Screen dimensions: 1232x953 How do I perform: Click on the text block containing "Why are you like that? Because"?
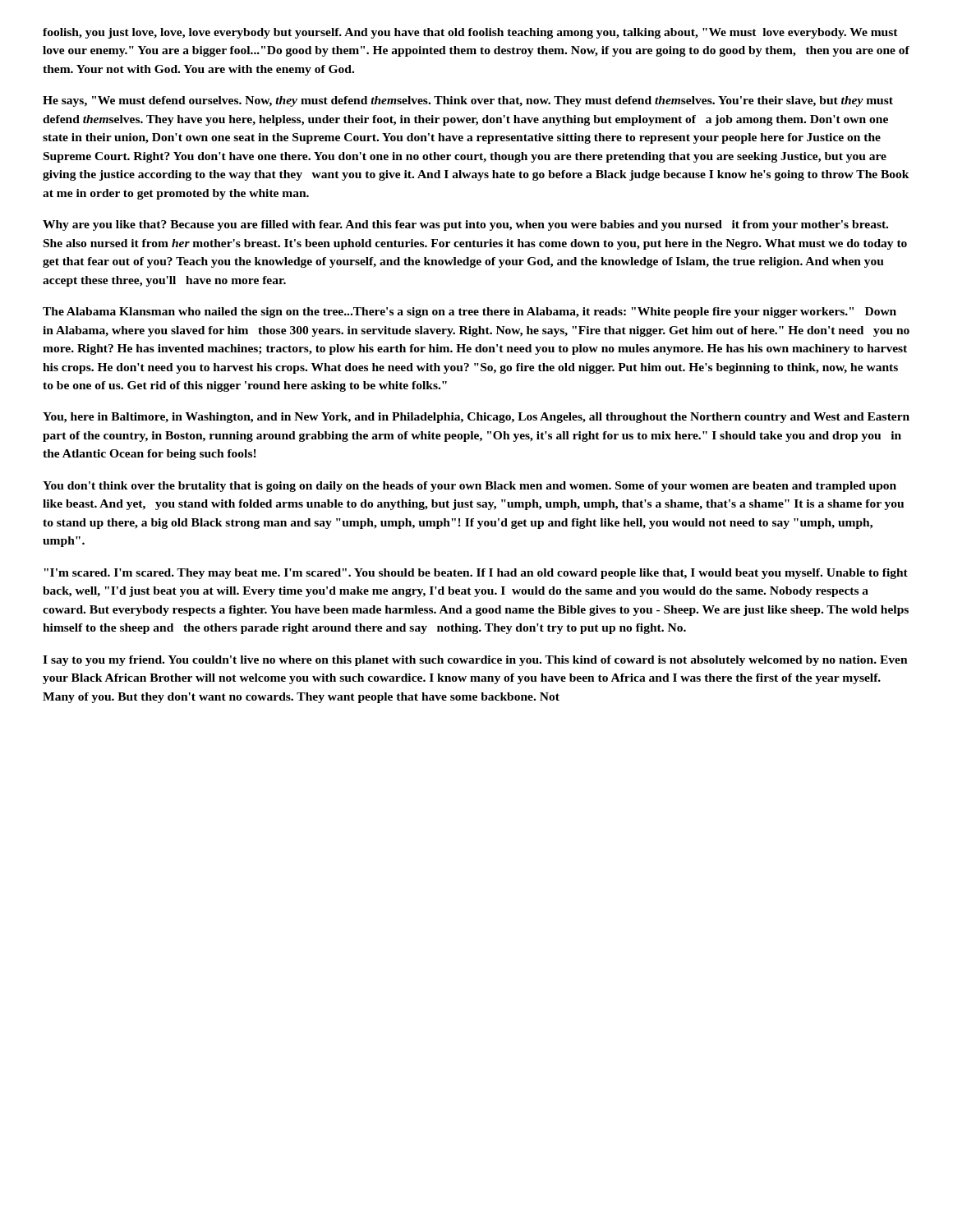[475, 252]
